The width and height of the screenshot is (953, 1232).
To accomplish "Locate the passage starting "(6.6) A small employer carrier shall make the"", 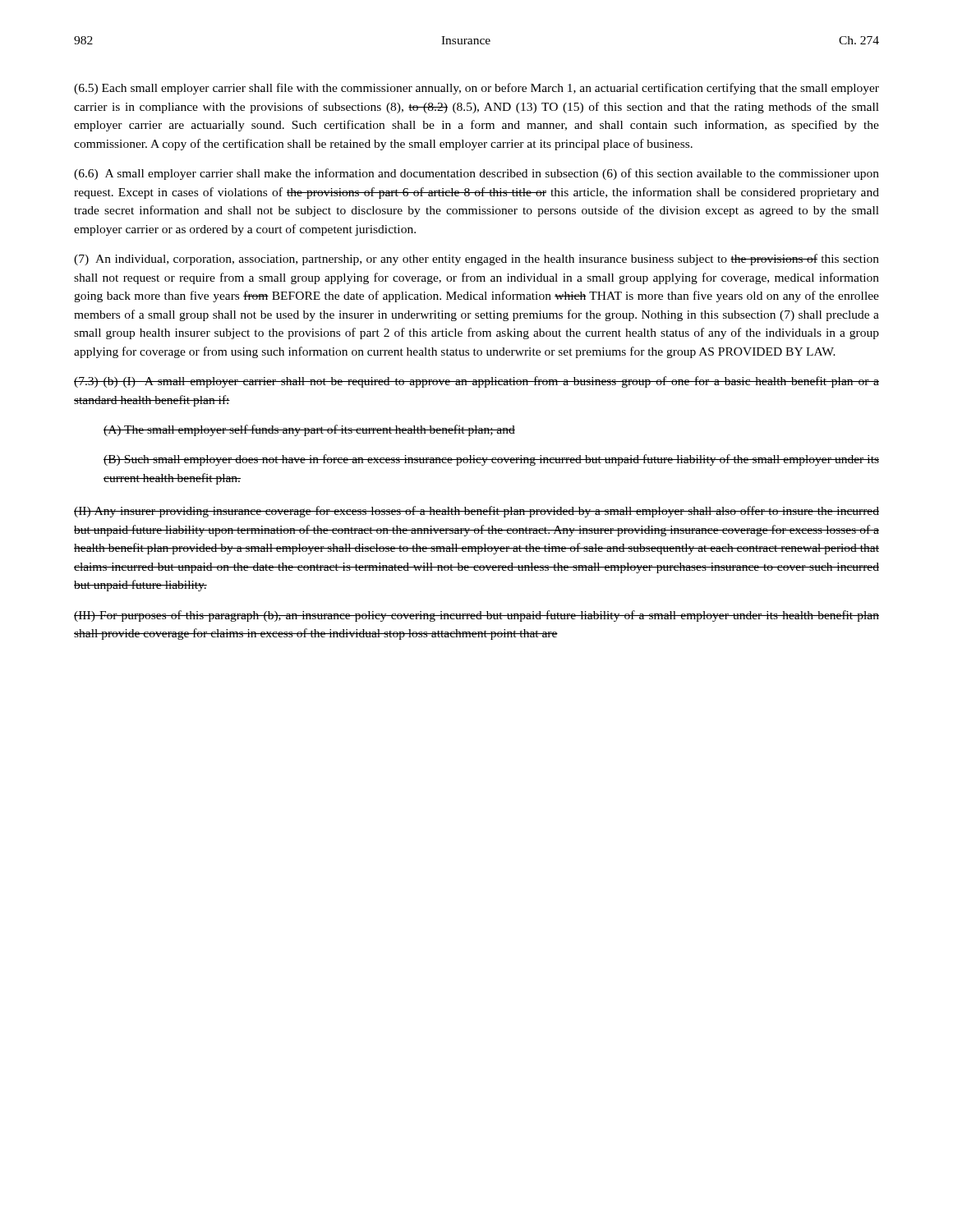I will (x=476, y=201).
